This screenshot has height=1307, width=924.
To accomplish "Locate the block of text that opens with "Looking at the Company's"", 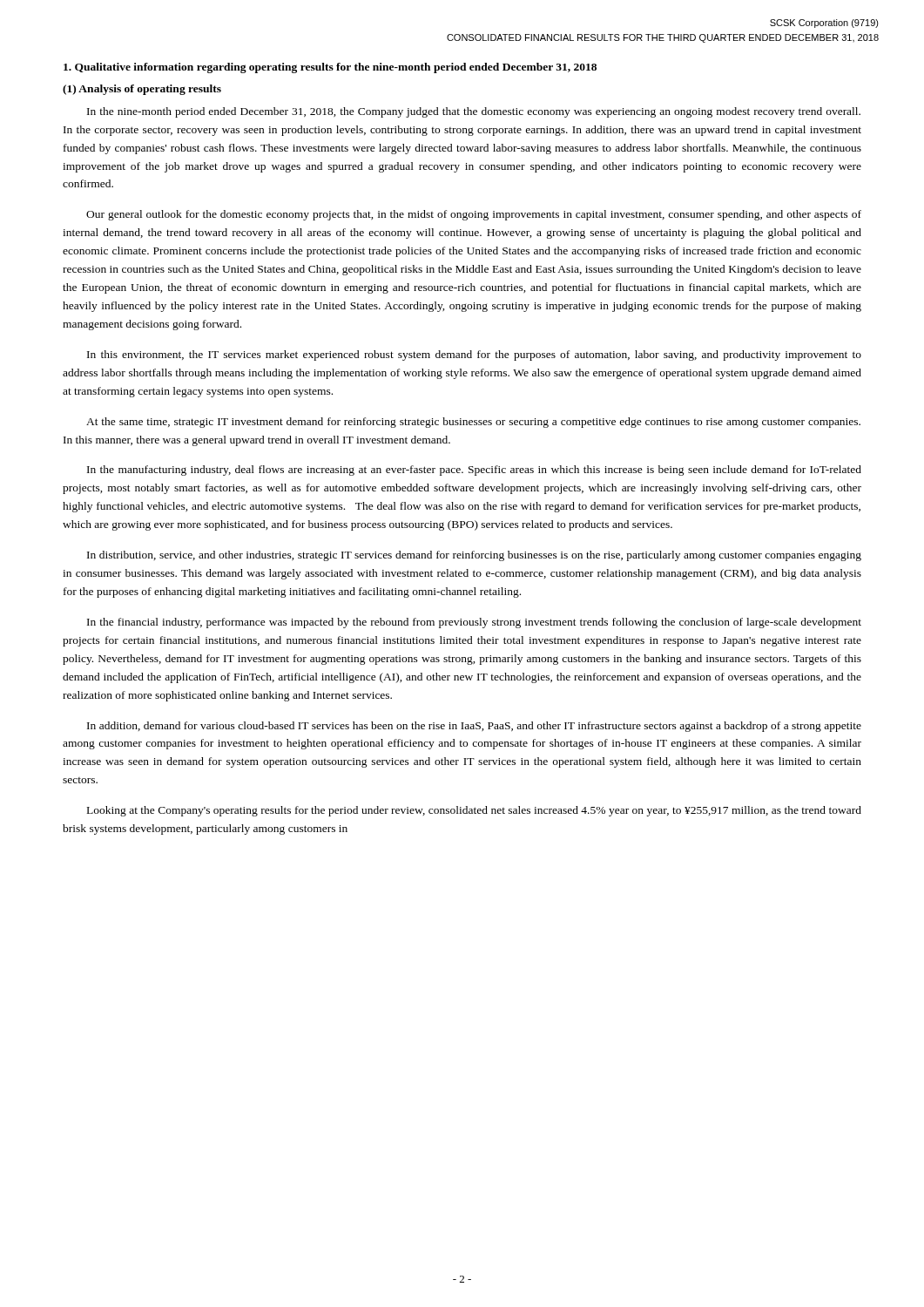I will pos(462,819).
